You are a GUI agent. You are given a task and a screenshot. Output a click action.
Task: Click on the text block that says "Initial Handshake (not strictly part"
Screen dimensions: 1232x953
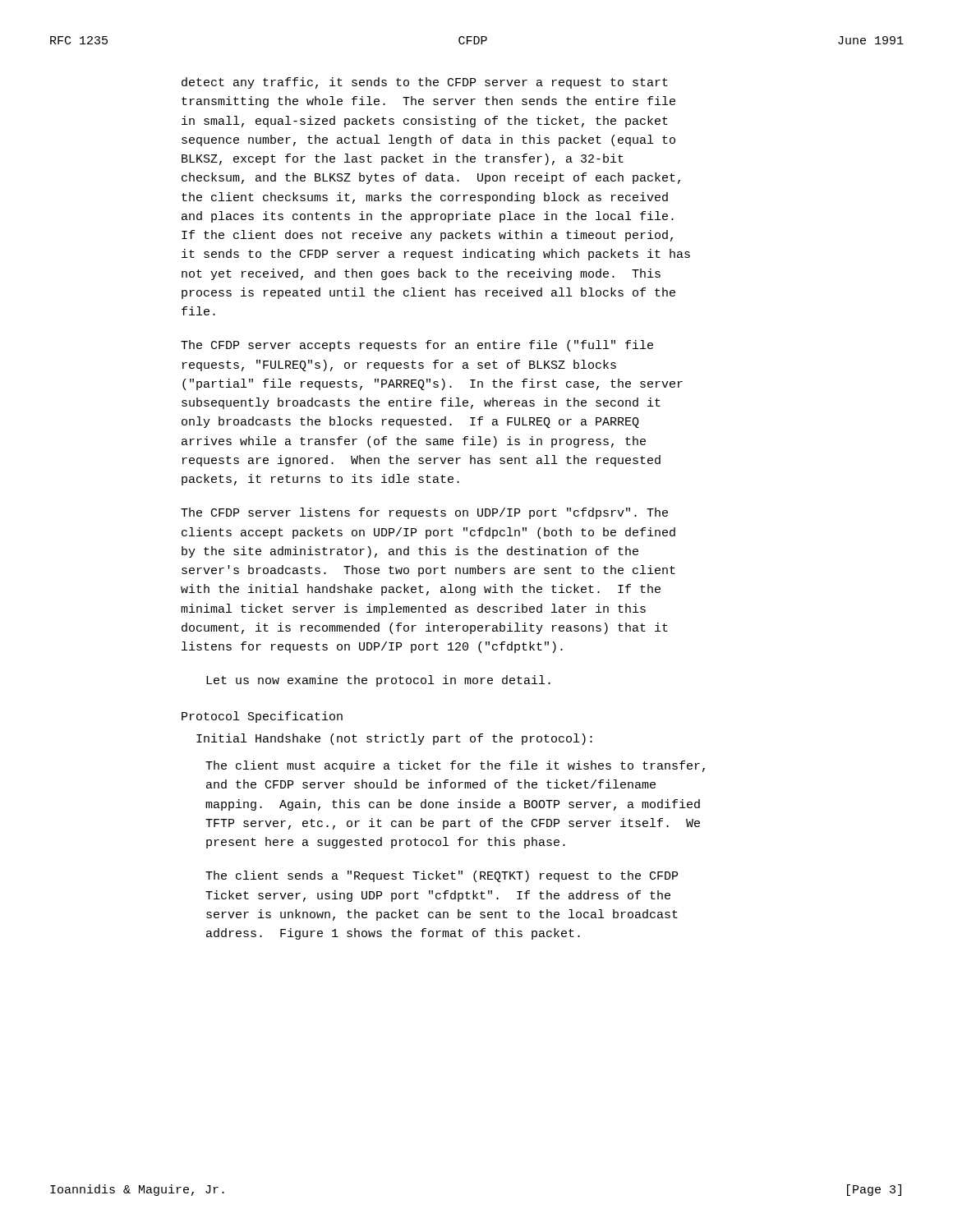(391, 739)
